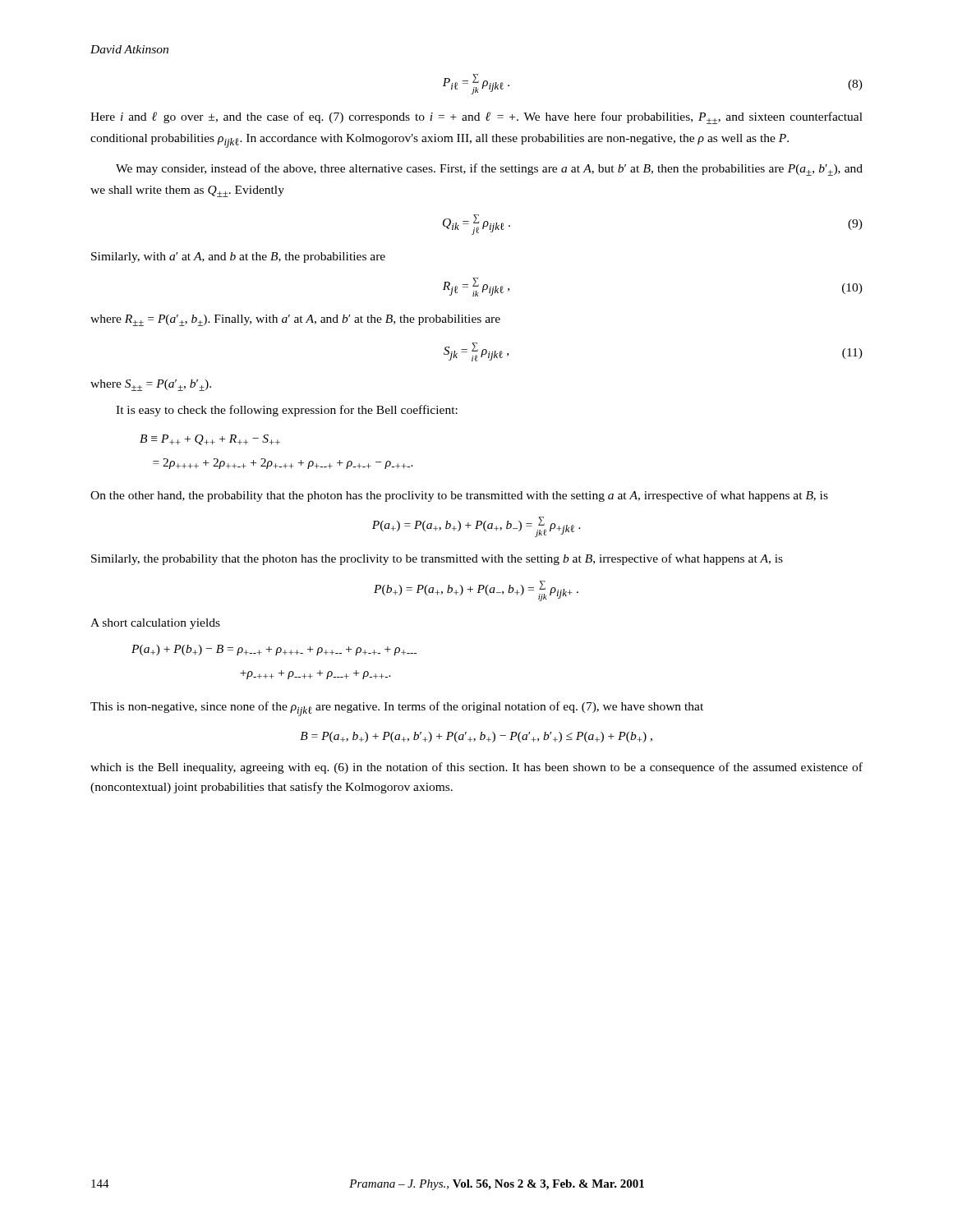Locate the region starting "This is non-negative,"
This screenshot has height=1232, width=953.
pyautogui.click(x=397, y=707)
